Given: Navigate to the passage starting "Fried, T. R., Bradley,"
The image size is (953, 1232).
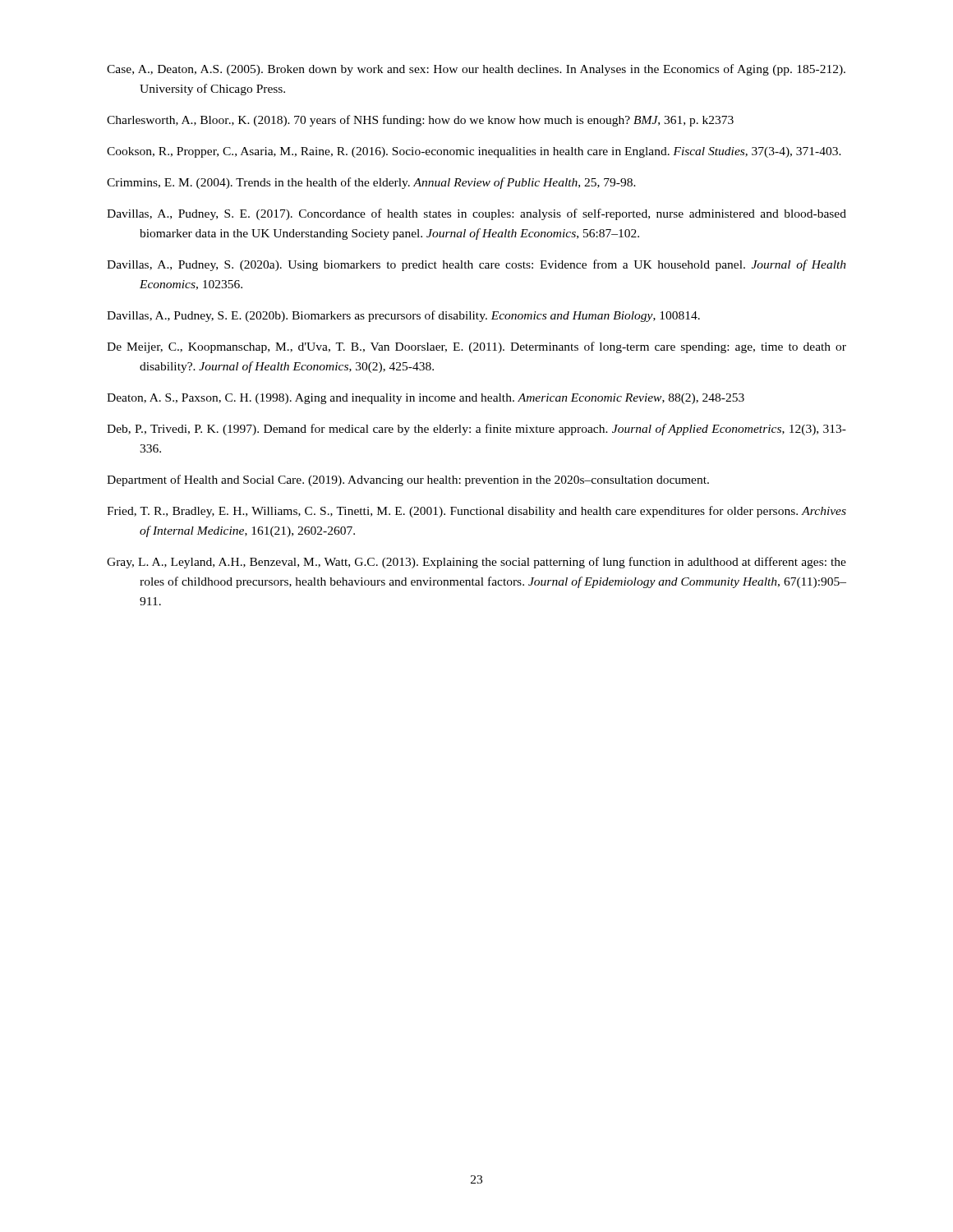Looking at the screenshot, I should (x=476, y=521).
